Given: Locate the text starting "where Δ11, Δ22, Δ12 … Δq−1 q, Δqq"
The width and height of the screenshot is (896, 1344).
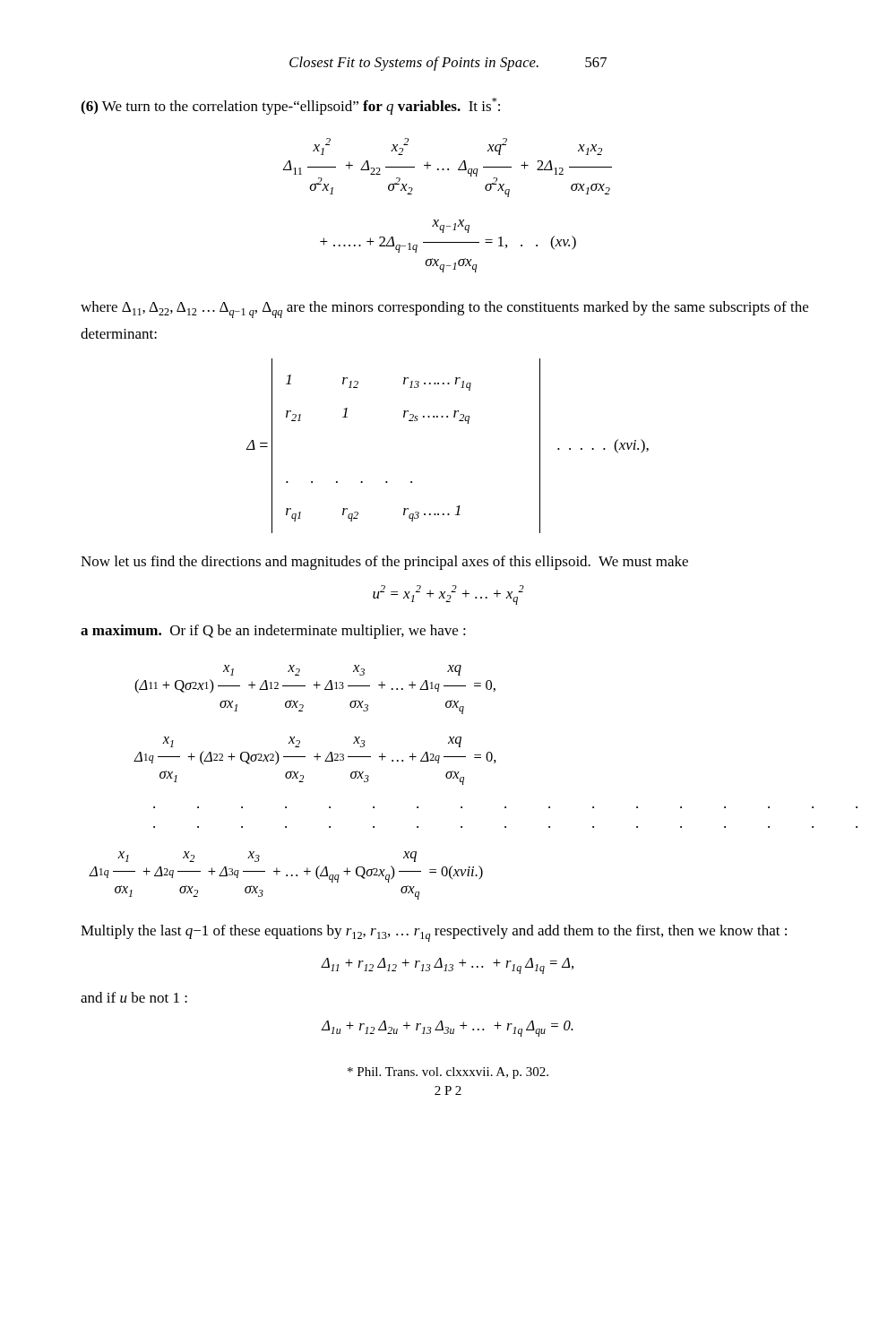Looking at the screenshot, I should 445,320.
